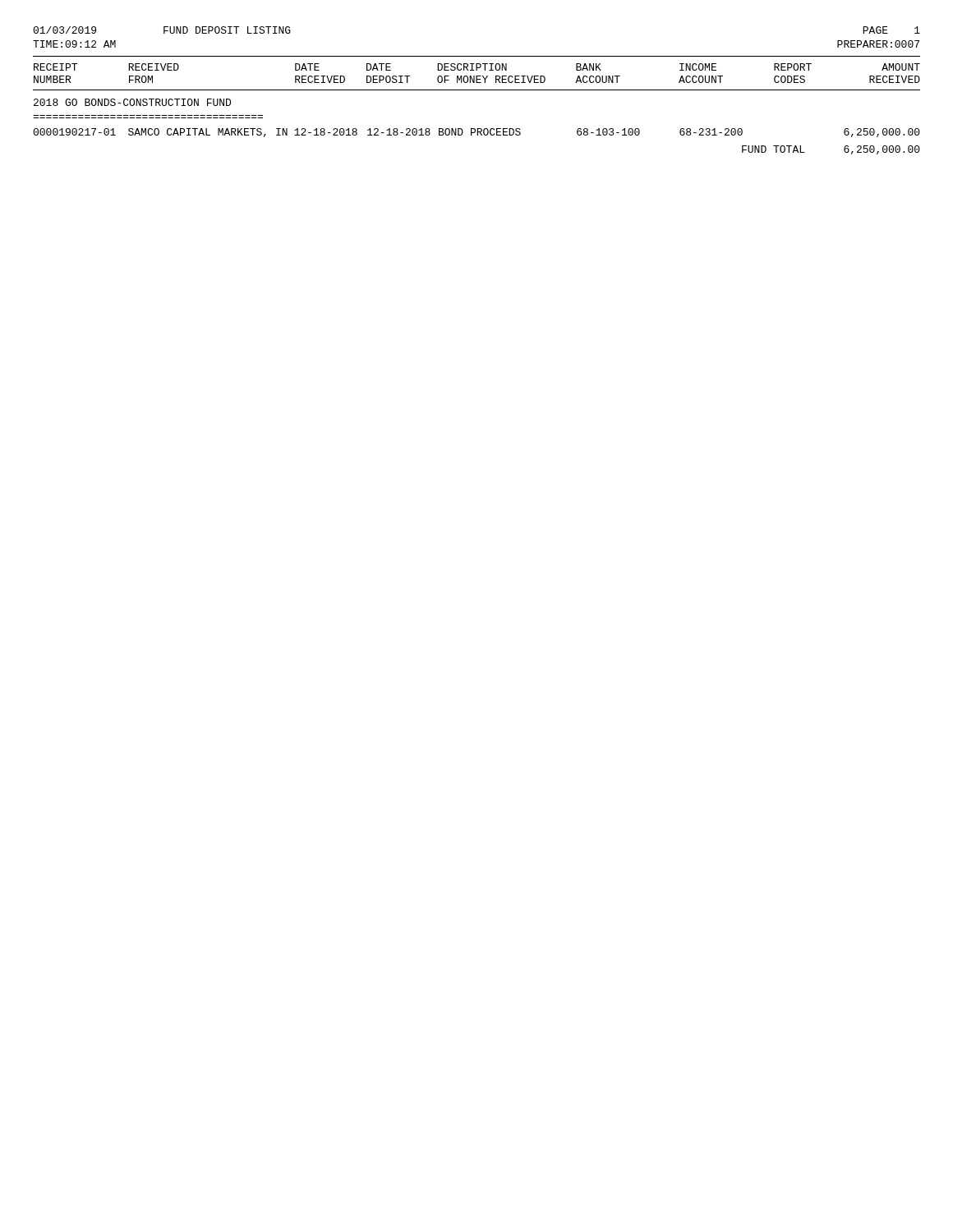Where does it say "FUND TOTAL 6,250,000.00"?
This screenshot has width=953, height=1232.
click(x=780, y=150)
